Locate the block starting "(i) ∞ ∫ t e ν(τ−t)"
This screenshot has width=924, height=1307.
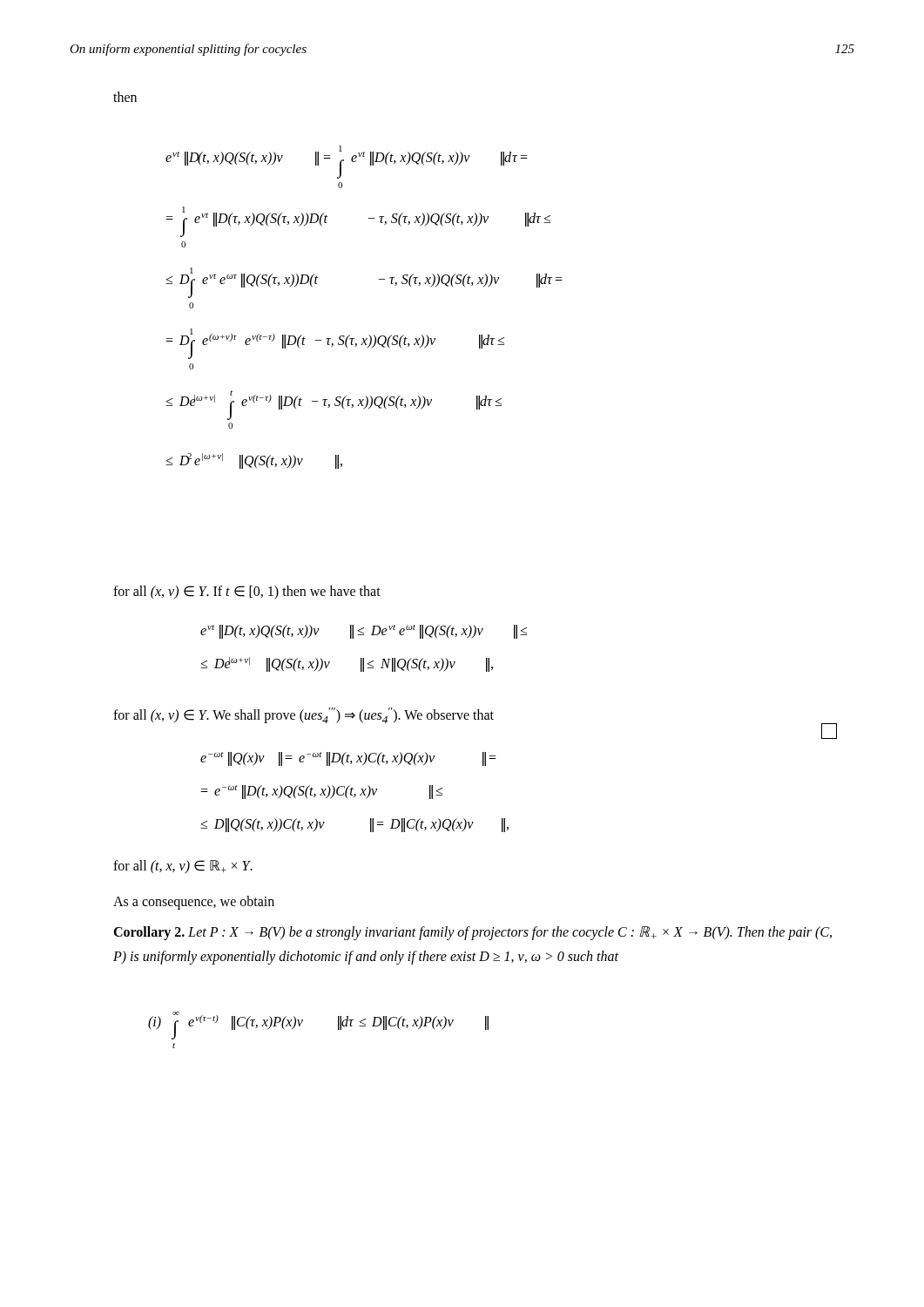click(x=427, y=1022)
